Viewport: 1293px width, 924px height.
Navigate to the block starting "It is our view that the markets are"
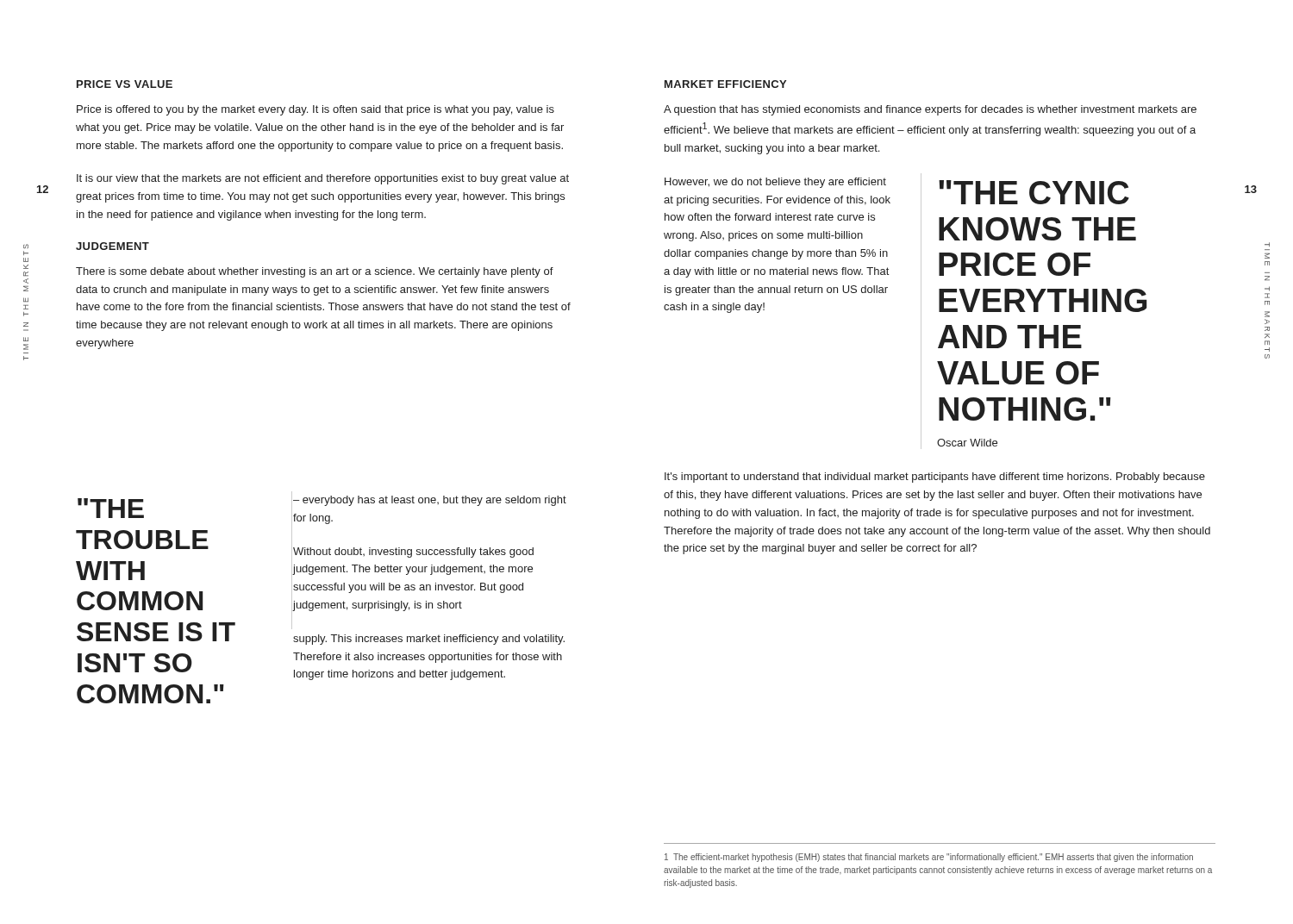[322, 196]
